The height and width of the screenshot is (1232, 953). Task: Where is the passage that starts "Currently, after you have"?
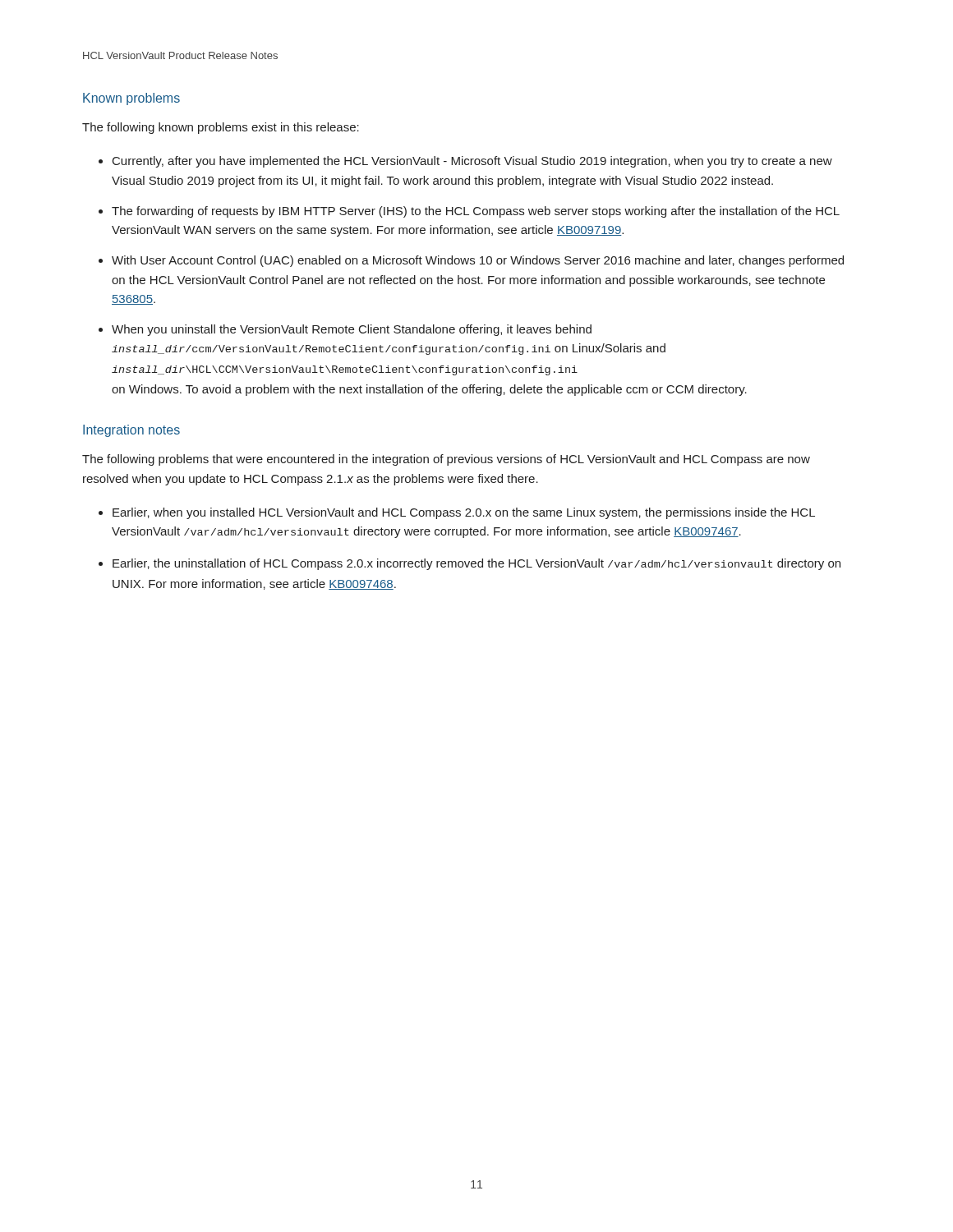(472, 170)
